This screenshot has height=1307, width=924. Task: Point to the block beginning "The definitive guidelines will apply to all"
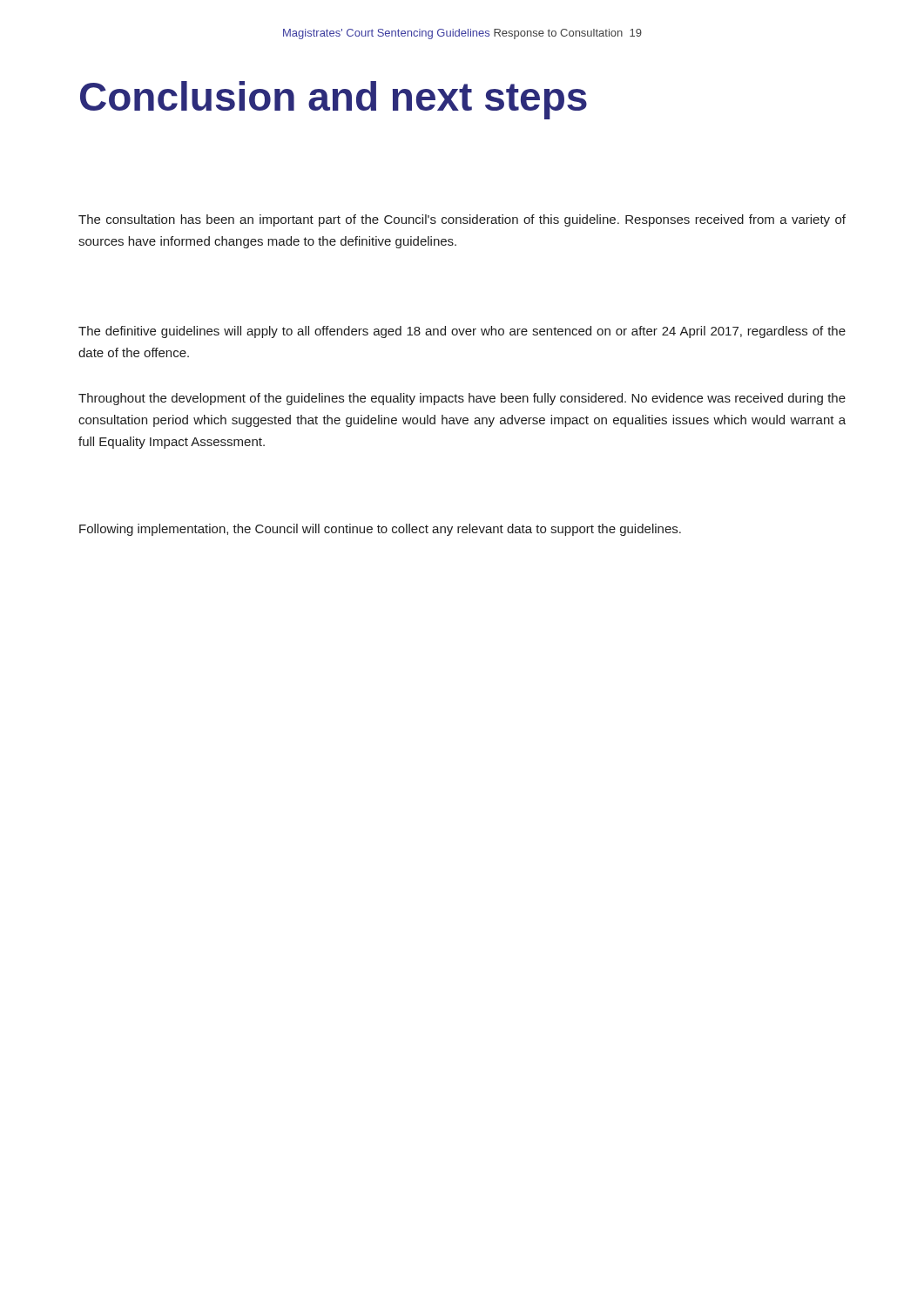(x=462, y=341)
